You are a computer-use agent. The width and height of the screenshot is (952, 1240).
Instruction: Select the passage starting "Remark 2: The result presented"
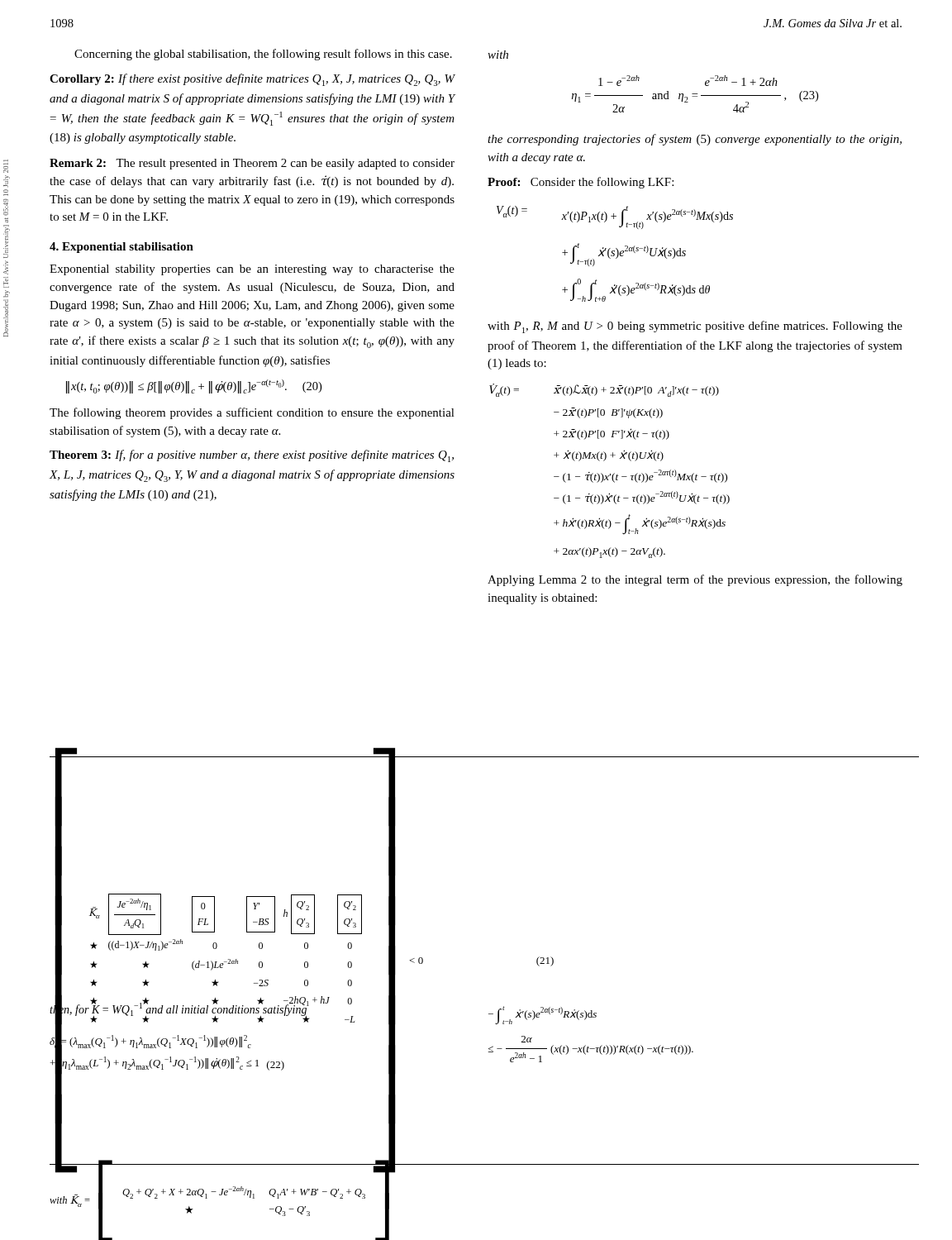[252, 191]
